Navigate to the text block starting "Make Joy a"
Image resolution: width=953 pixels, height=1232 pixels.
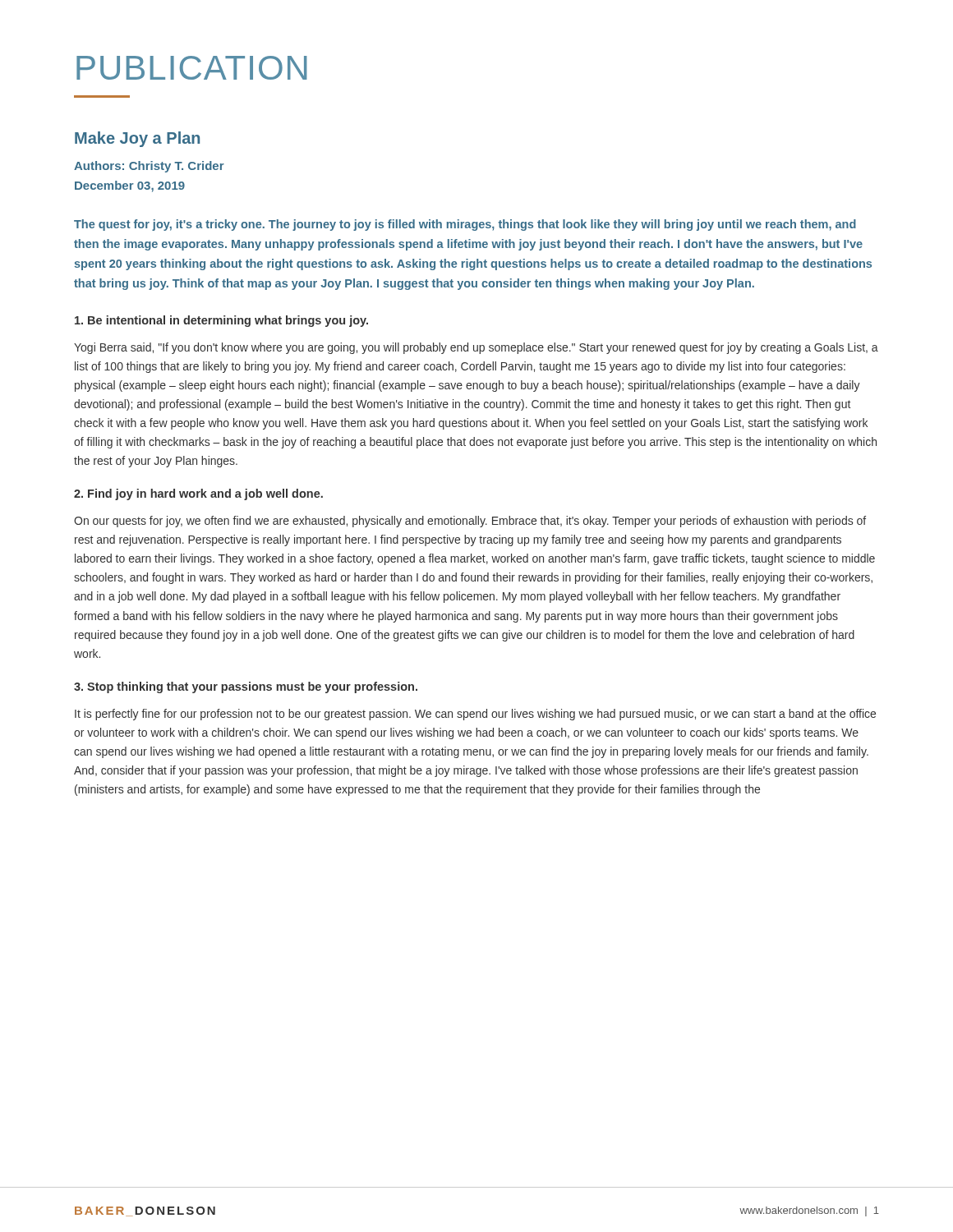[137, 139]
